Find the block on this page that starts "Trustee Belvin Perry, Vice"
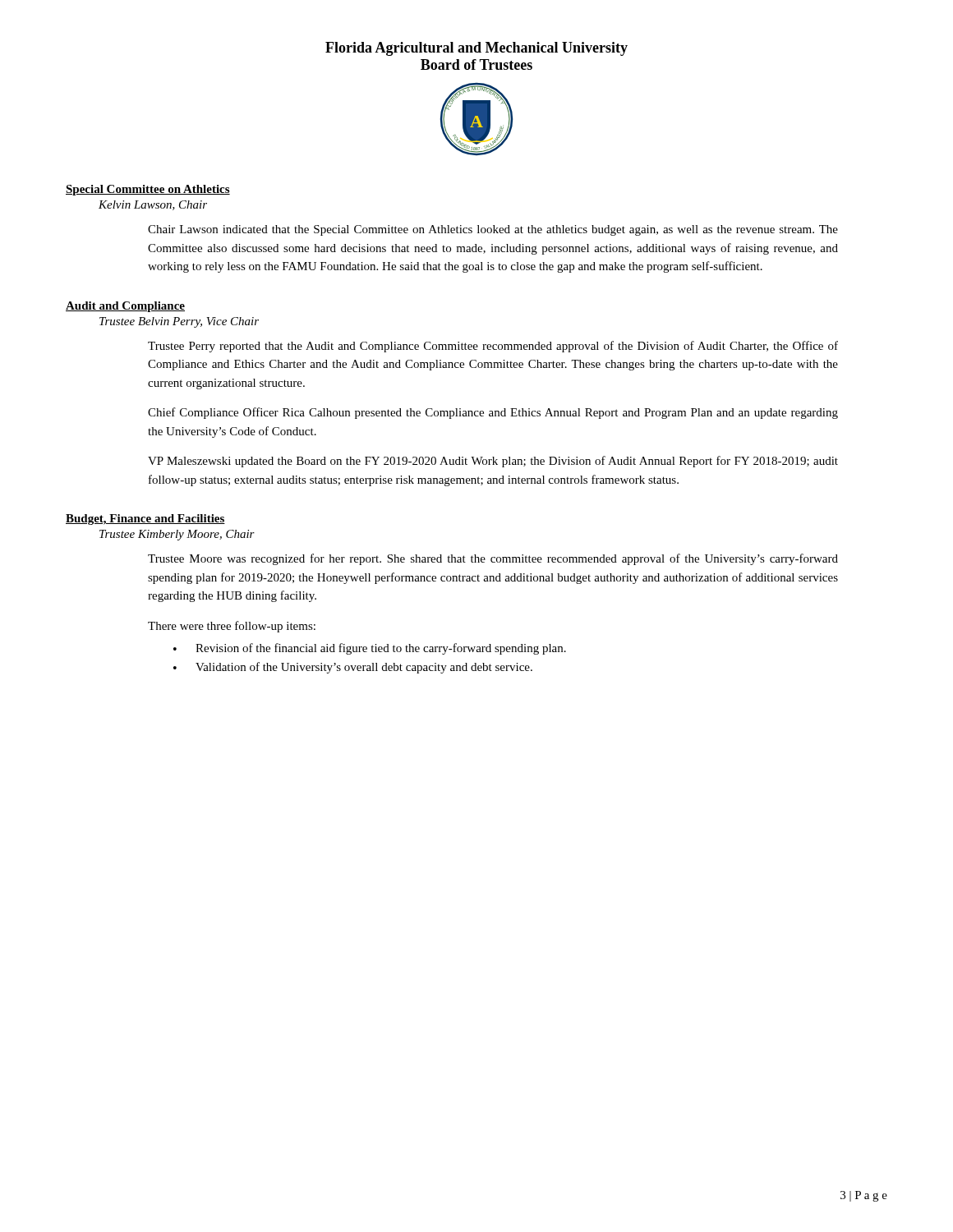953x1232 pixels. pyautogui.click(x=179, y=321)
